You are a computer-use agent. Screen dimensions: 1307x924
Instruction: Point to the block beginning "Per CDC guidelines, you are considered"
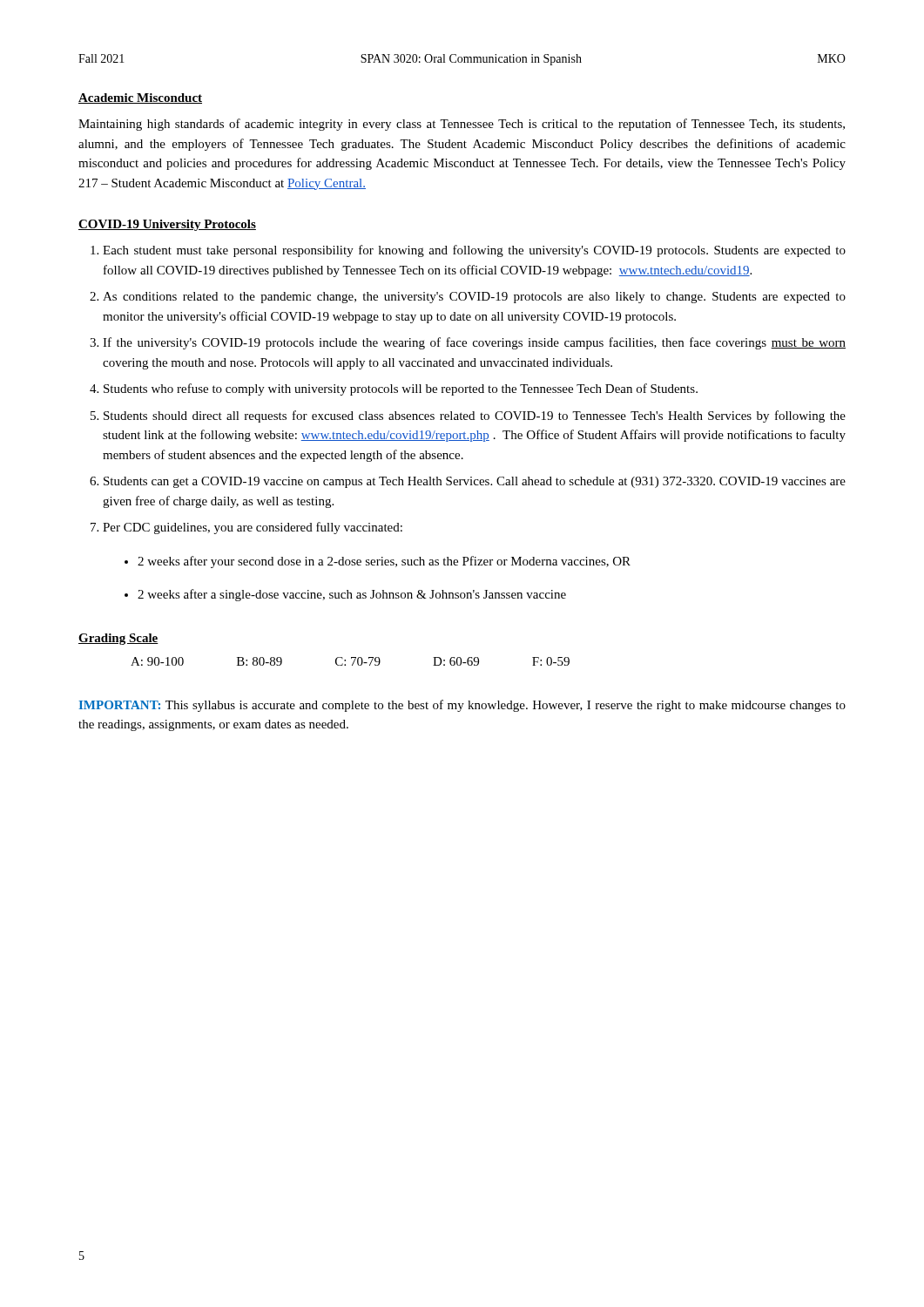(x=474, y=561)
